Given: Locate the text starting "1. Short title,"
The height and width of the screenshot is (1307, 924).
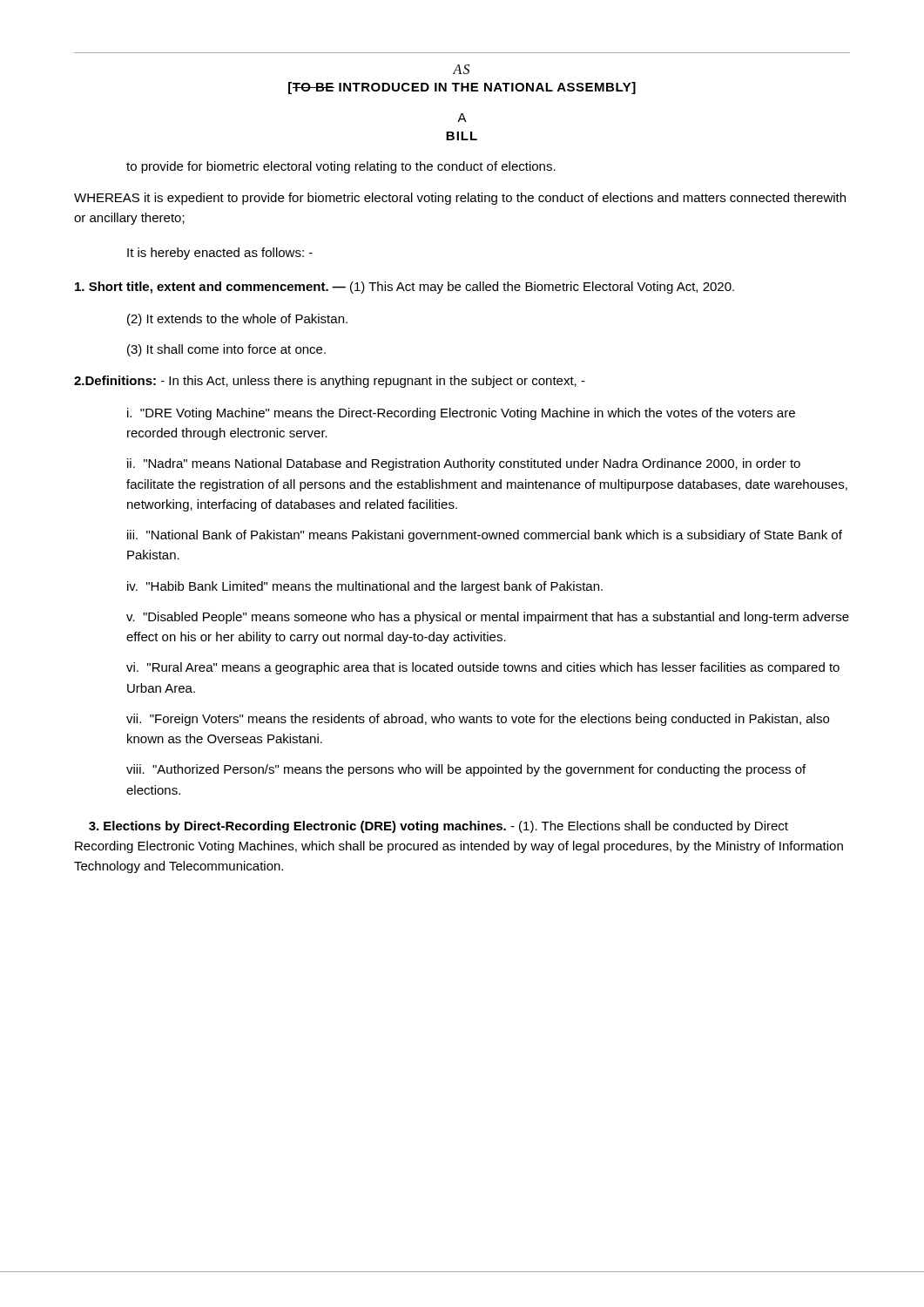Looking at the screenshot, I should tap(405, 286).
